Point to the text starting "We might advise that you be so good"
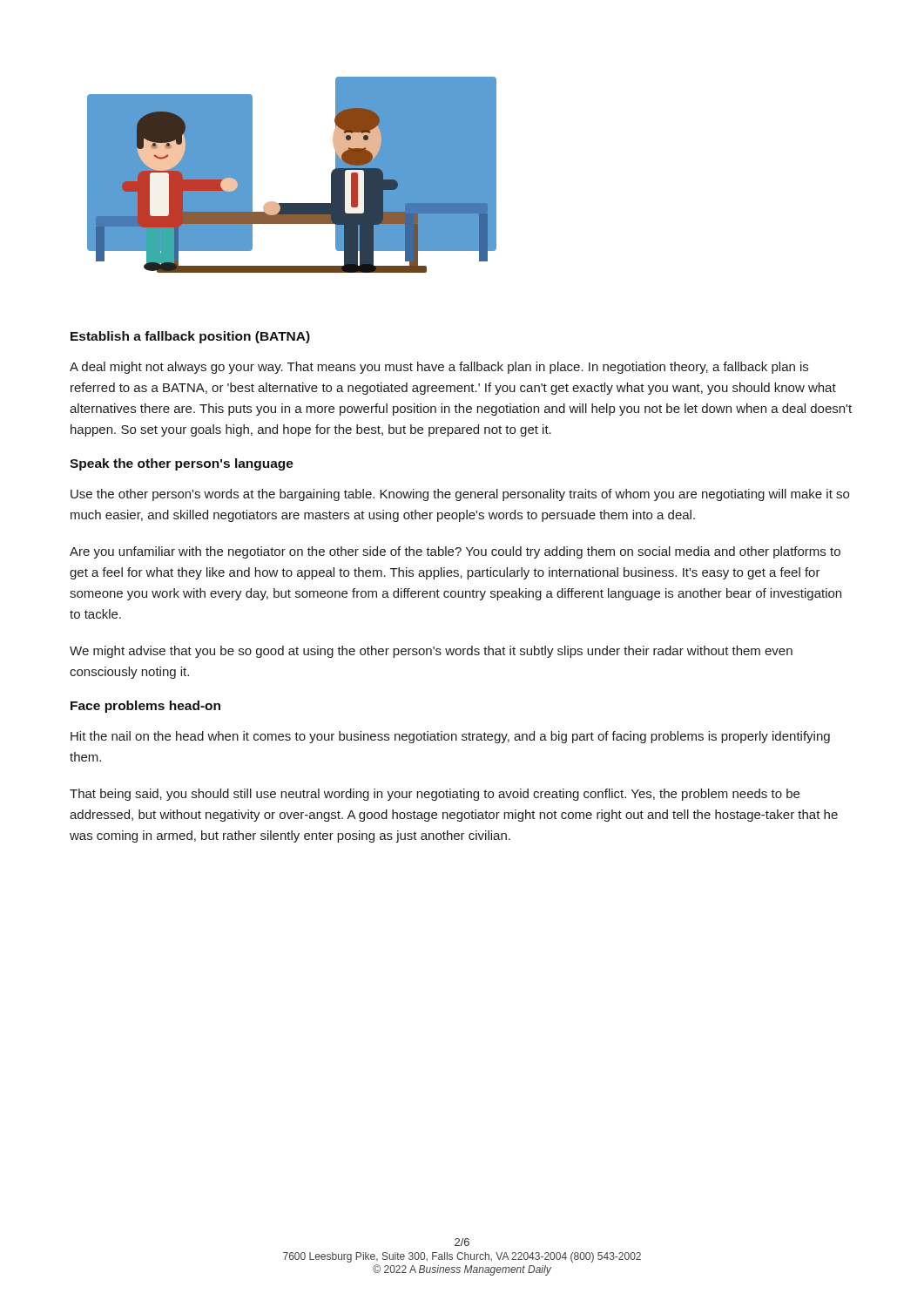Screen dimensions: 1307x924 click(431, 661)
